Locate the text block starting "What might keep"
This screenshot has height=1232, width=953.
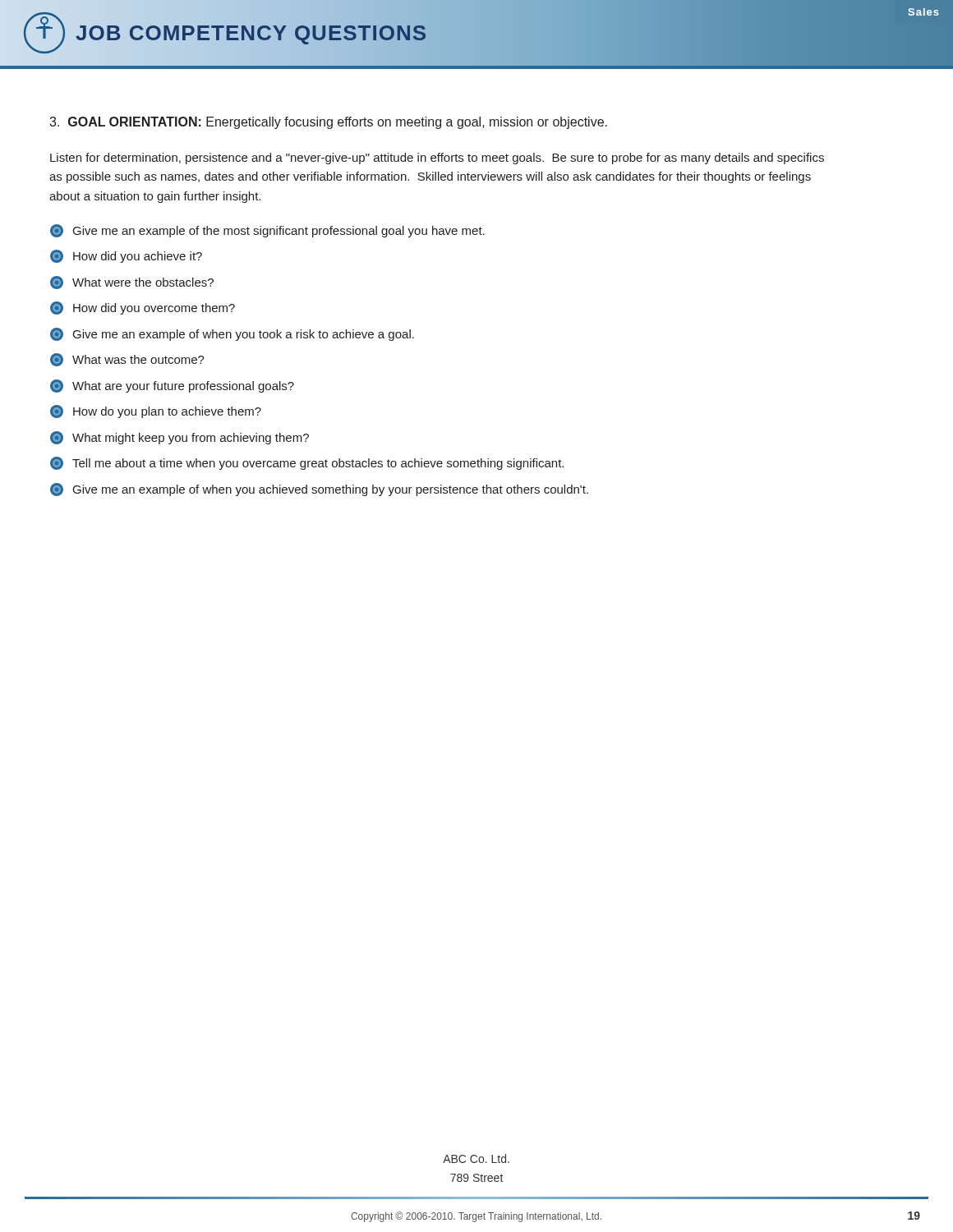(179, 438)
